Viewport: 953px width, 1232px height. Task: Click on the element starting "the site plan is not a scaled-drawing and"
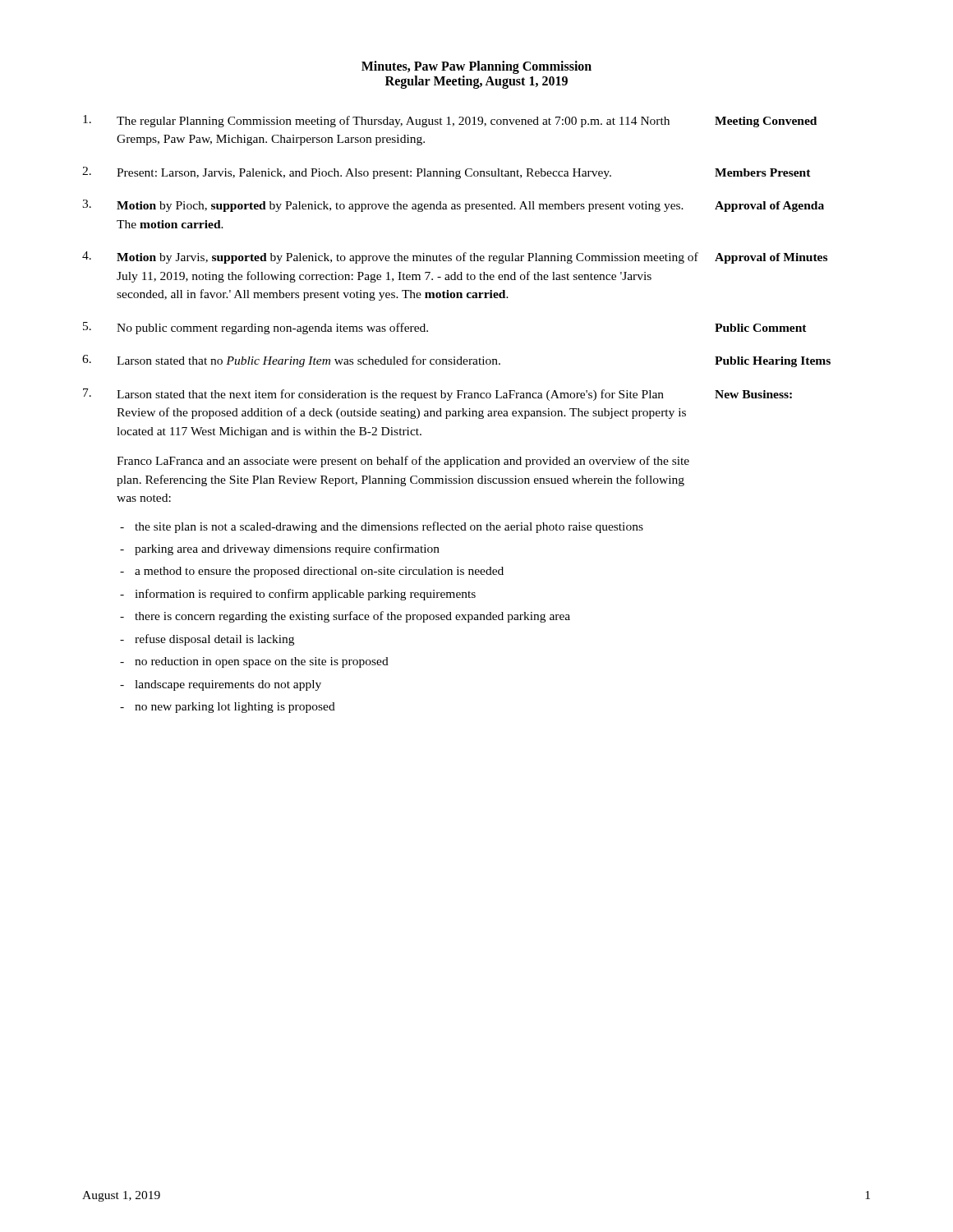tap(389, 526)
